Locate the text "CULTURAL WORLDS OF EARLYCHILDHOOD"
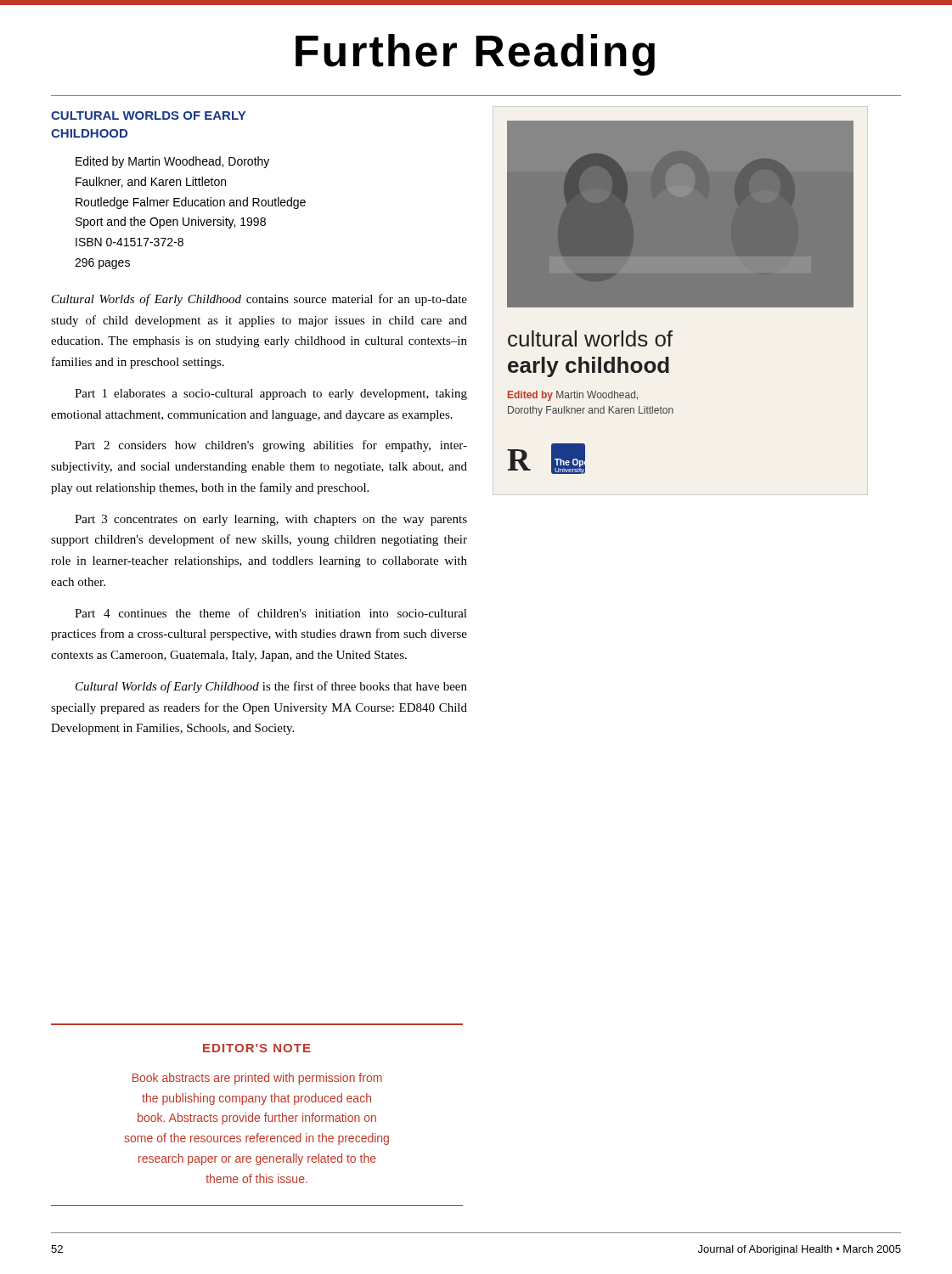Screen dimensions: 1274x952 [148, 124]
